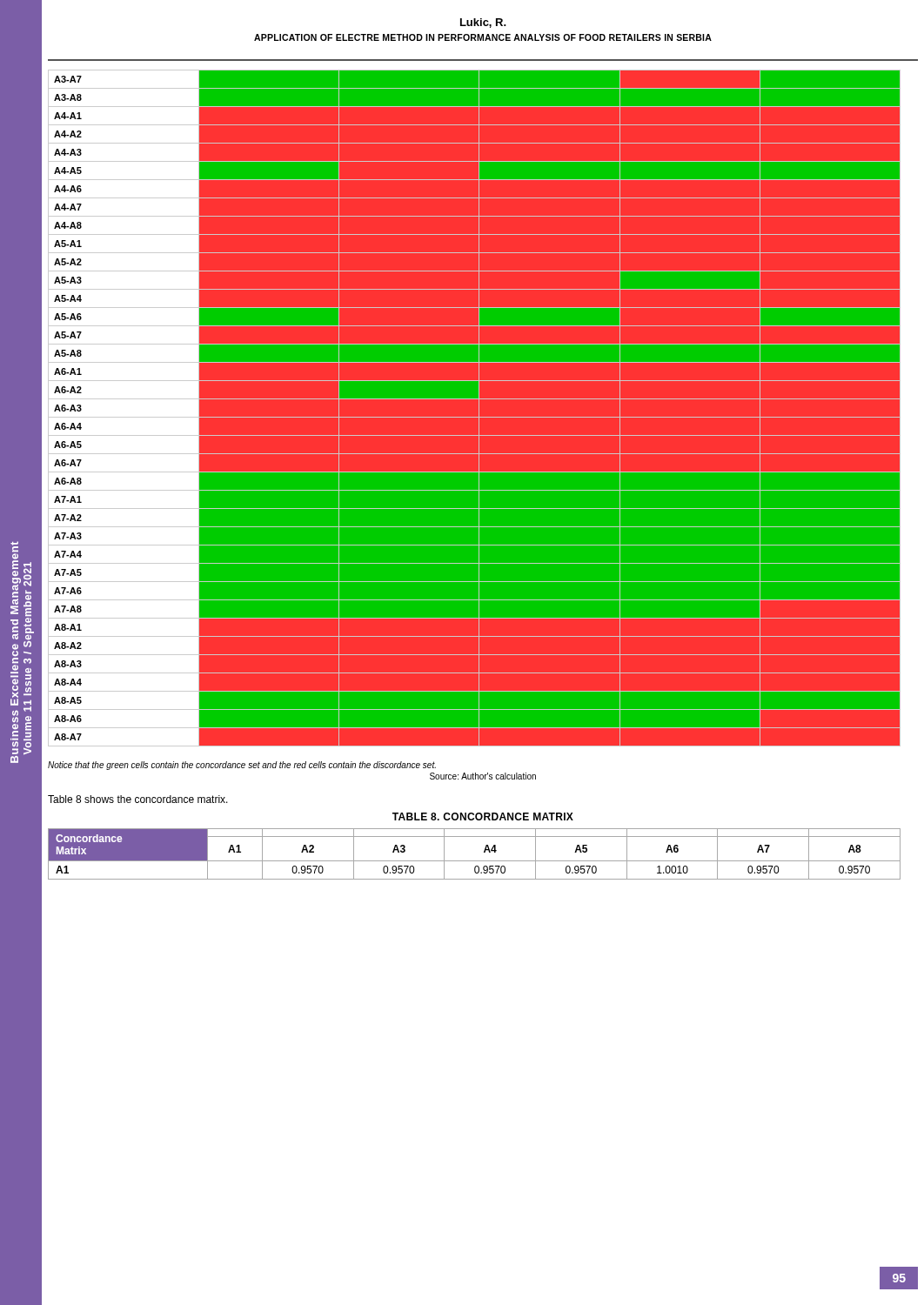Locate the passage starting "TABLE 8. CONCORDANCE MATRIX"
Viewport: 924px width, 1305px height.
coord(483,817)
